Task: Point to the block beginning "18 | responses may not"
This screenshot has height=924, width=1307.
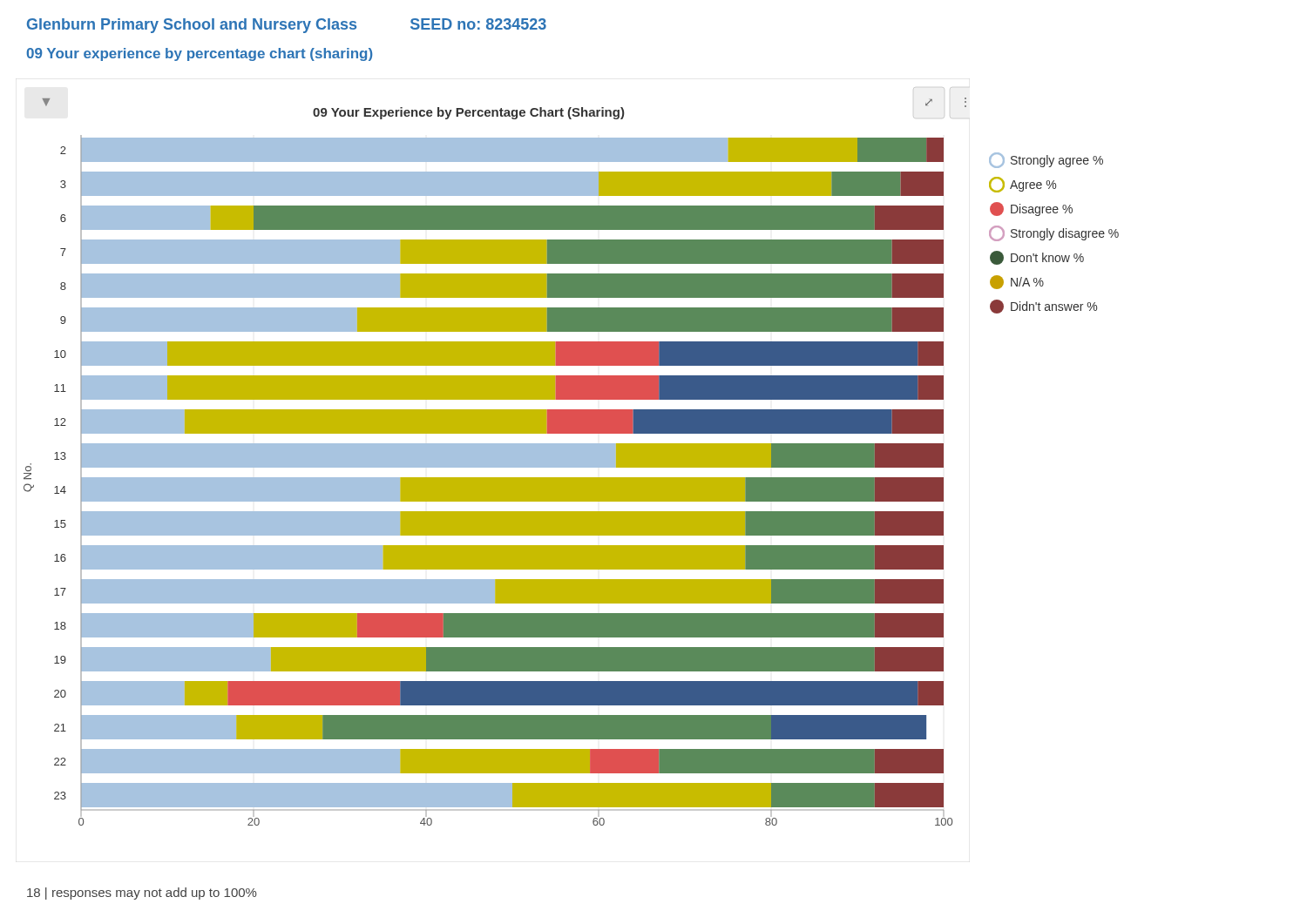Action: (x=142, y=892)
